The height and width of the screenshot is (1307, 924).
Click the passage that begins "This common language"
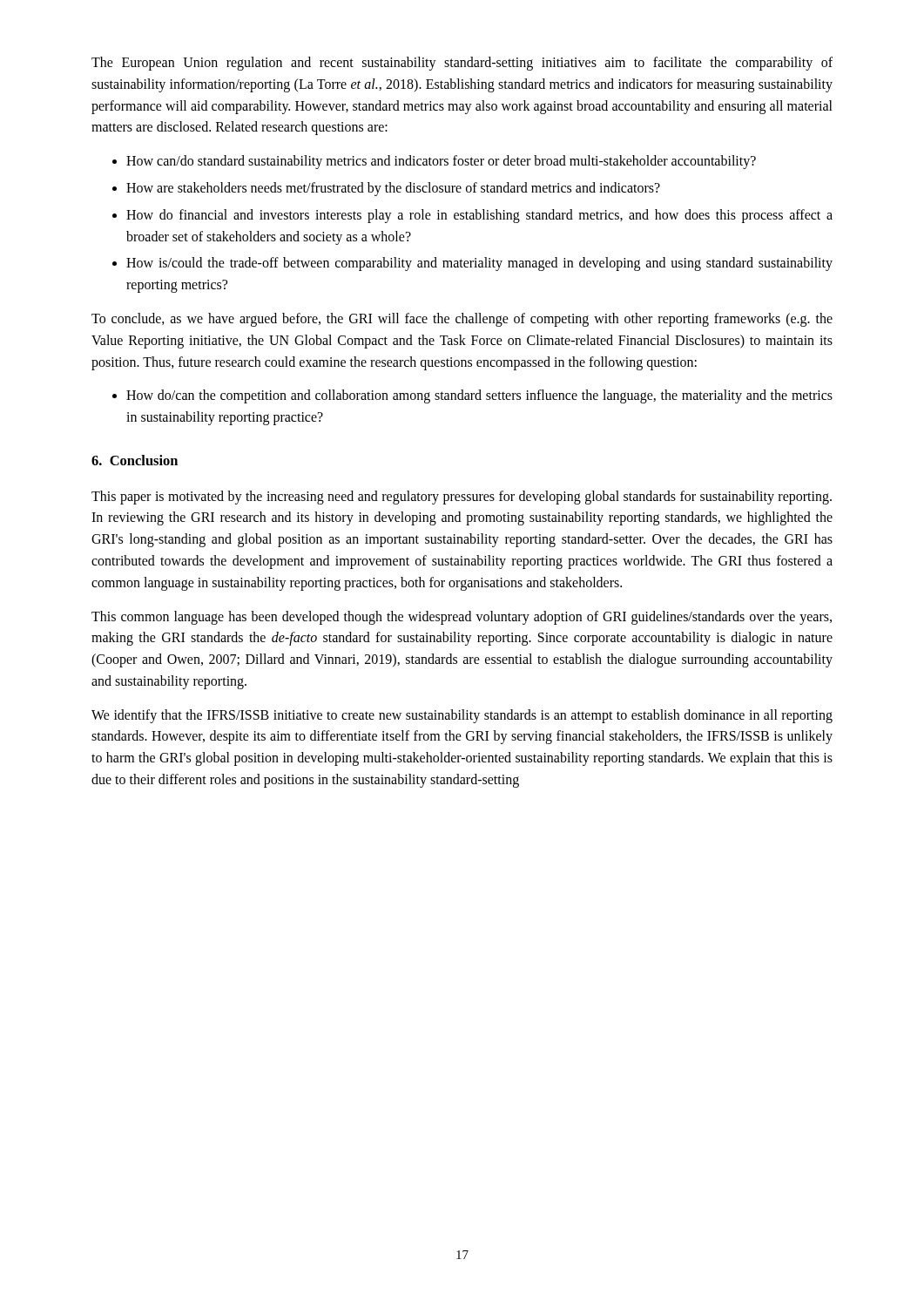point(462,649)
